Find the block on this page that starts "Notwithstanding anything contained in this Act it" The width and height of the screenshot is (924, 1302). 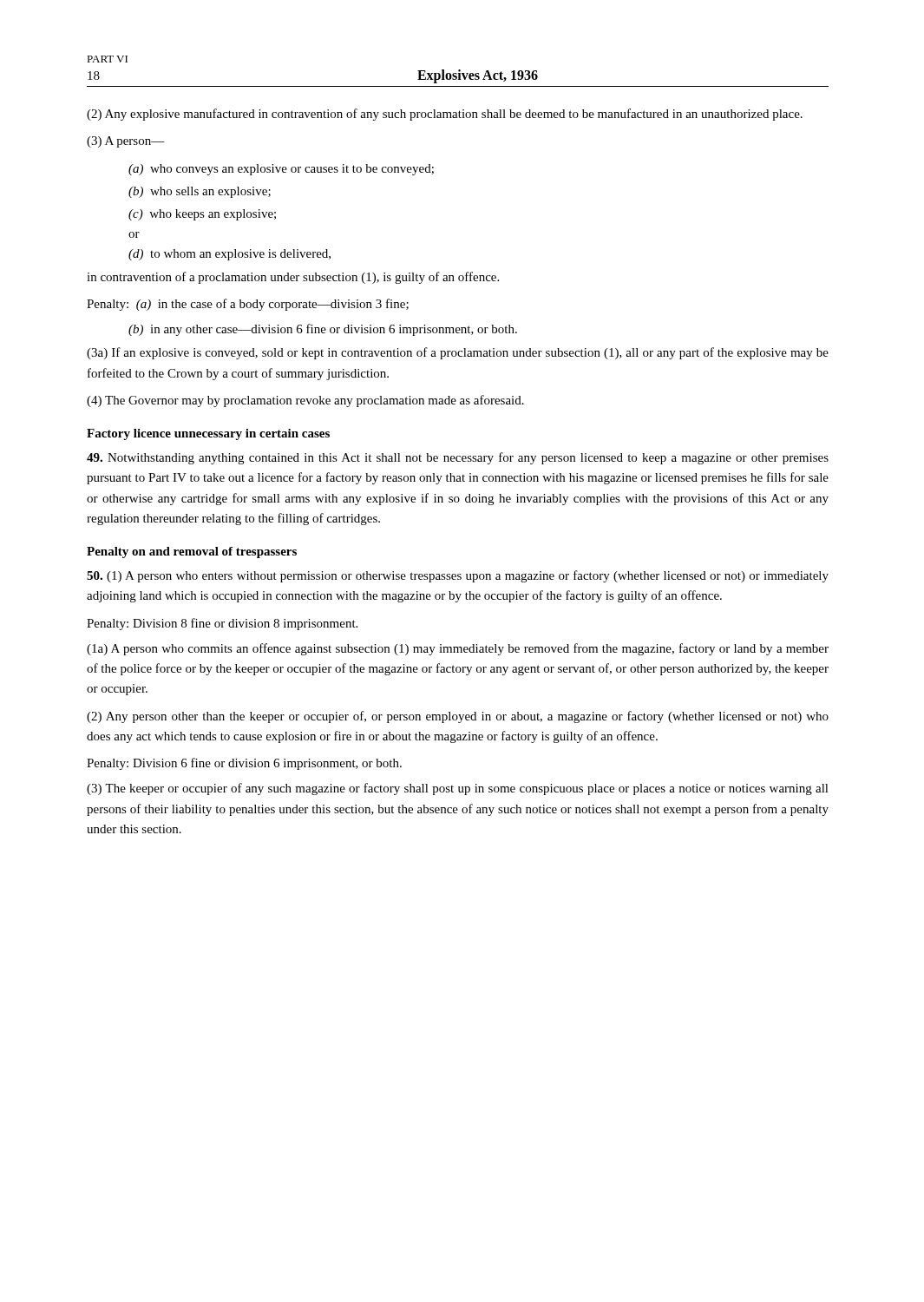458,488
